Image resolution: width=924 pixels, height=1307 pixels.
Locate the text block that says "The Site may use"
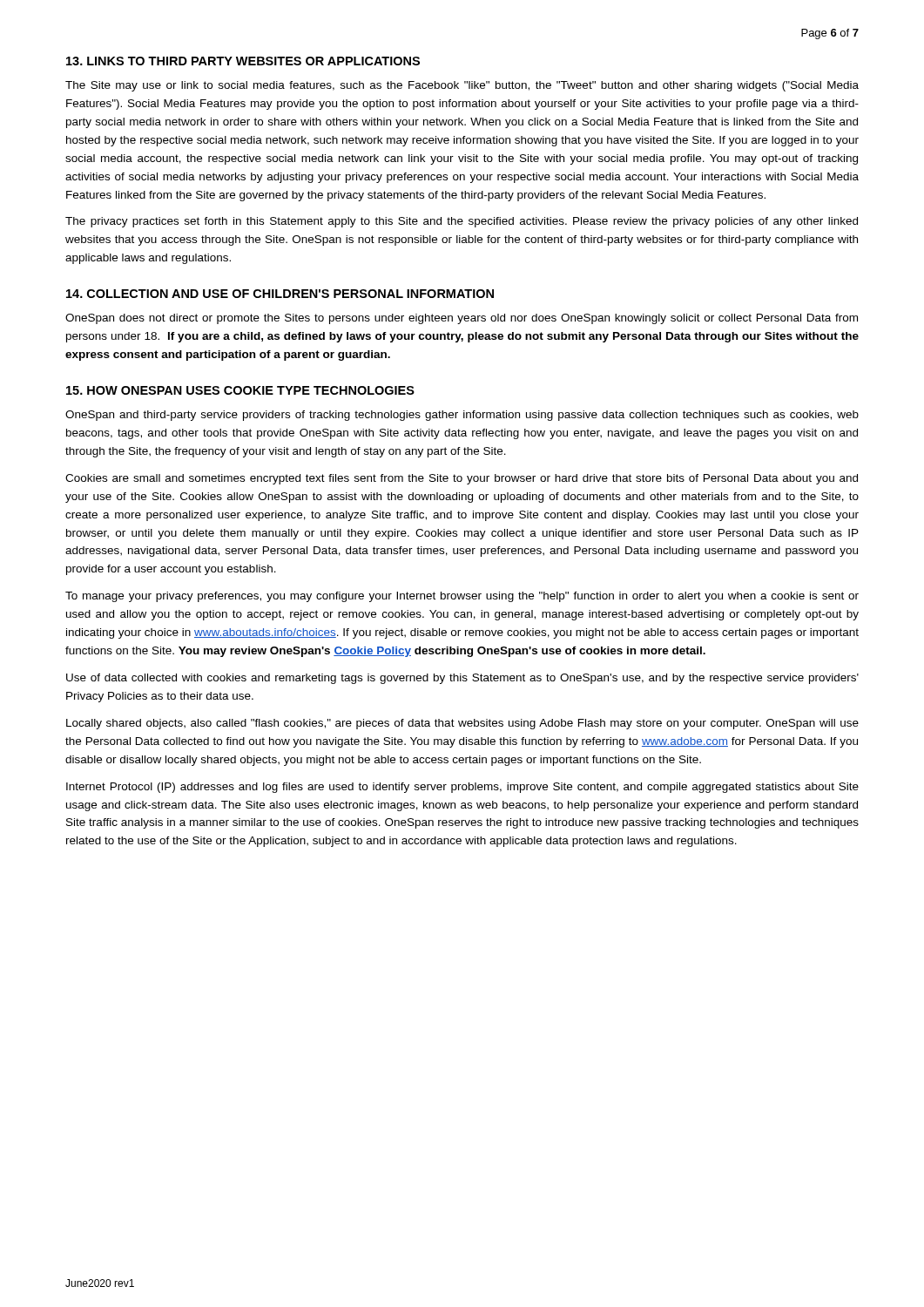pyautogui.click(x=462, y=140)
